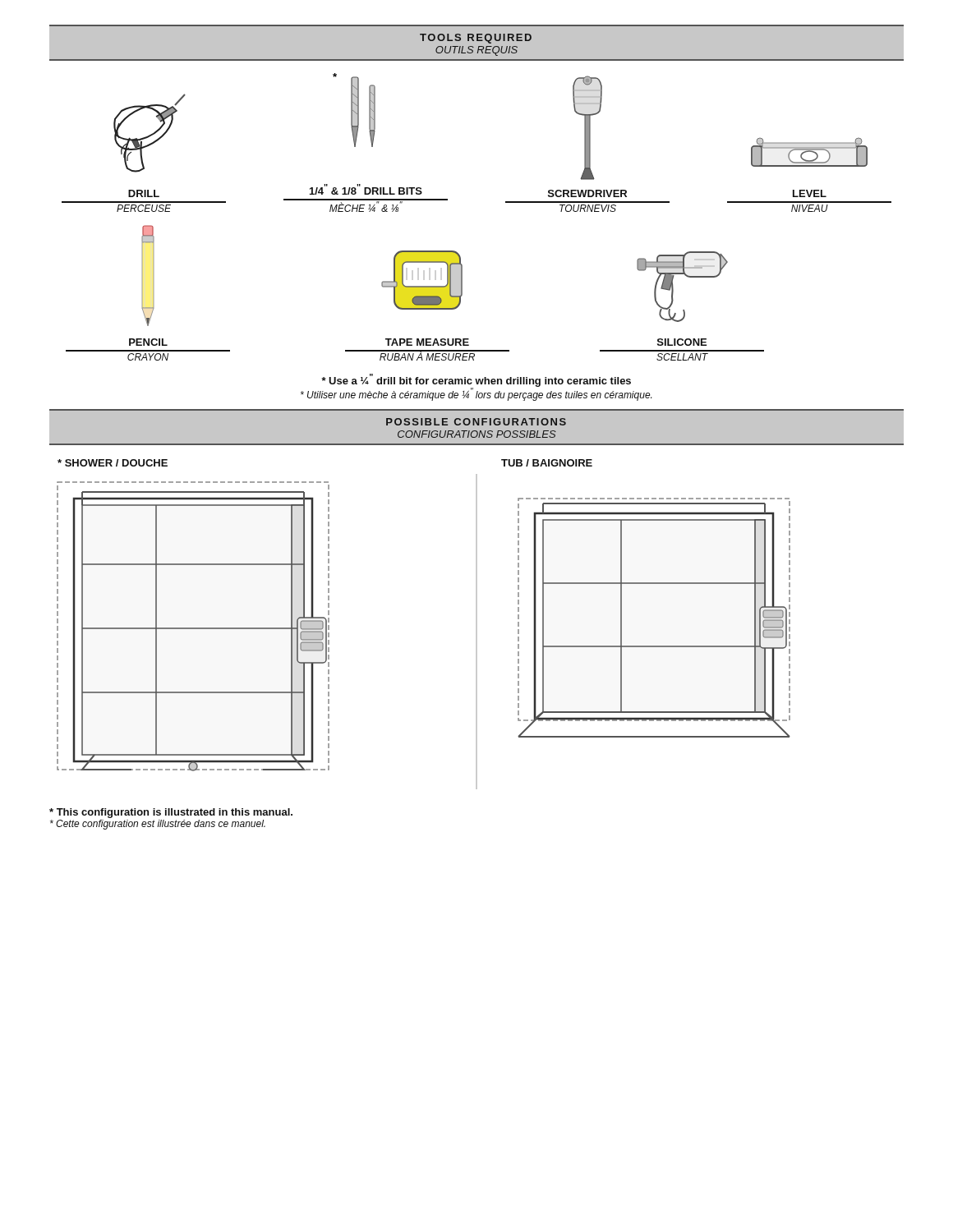Screen dimensions: 1232x953
Task: Navigate to the passage starting "This configuration is"
Action: (x=171, y=813)
